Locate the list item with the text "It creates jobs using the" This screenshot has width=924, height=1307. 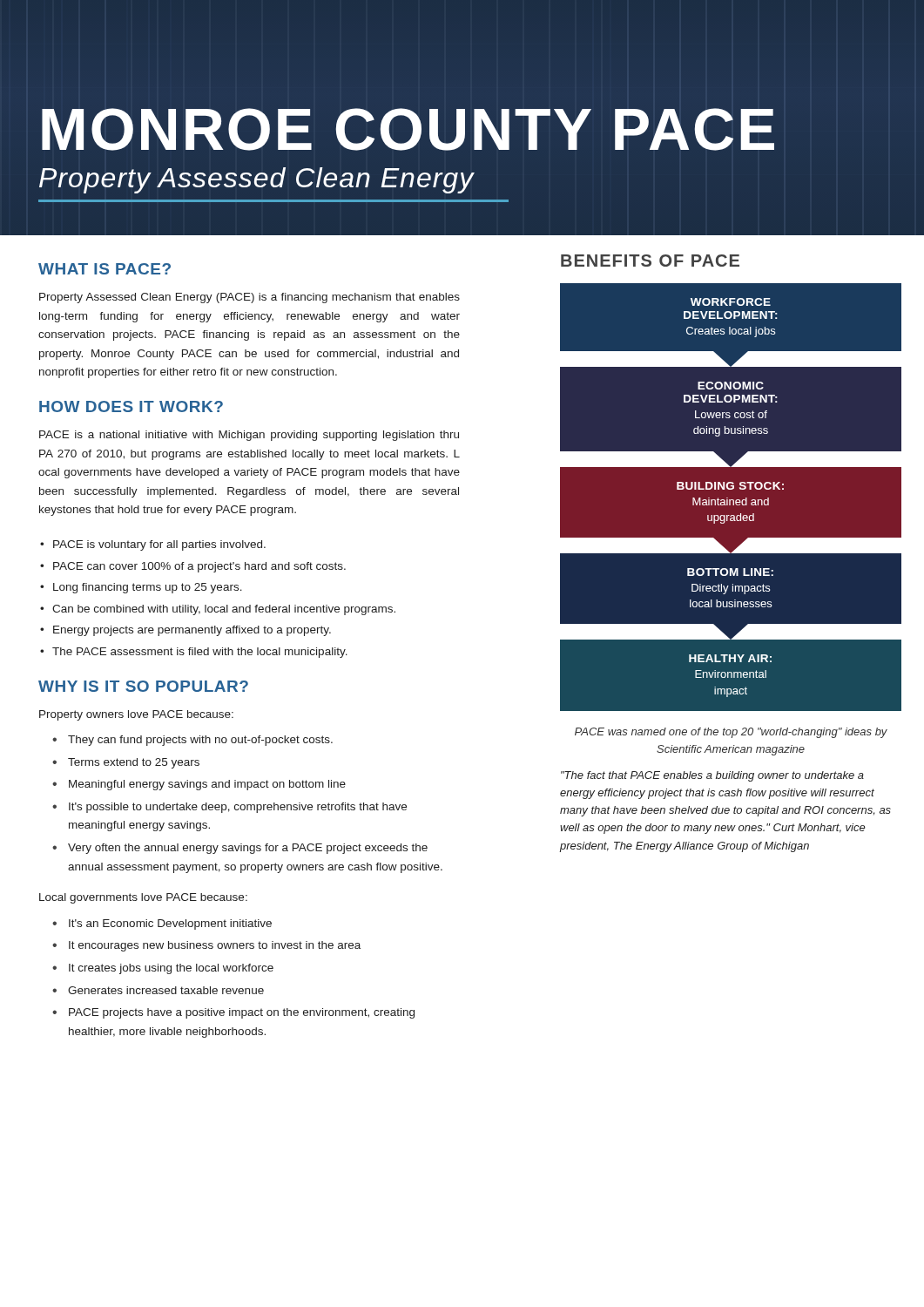171,968
